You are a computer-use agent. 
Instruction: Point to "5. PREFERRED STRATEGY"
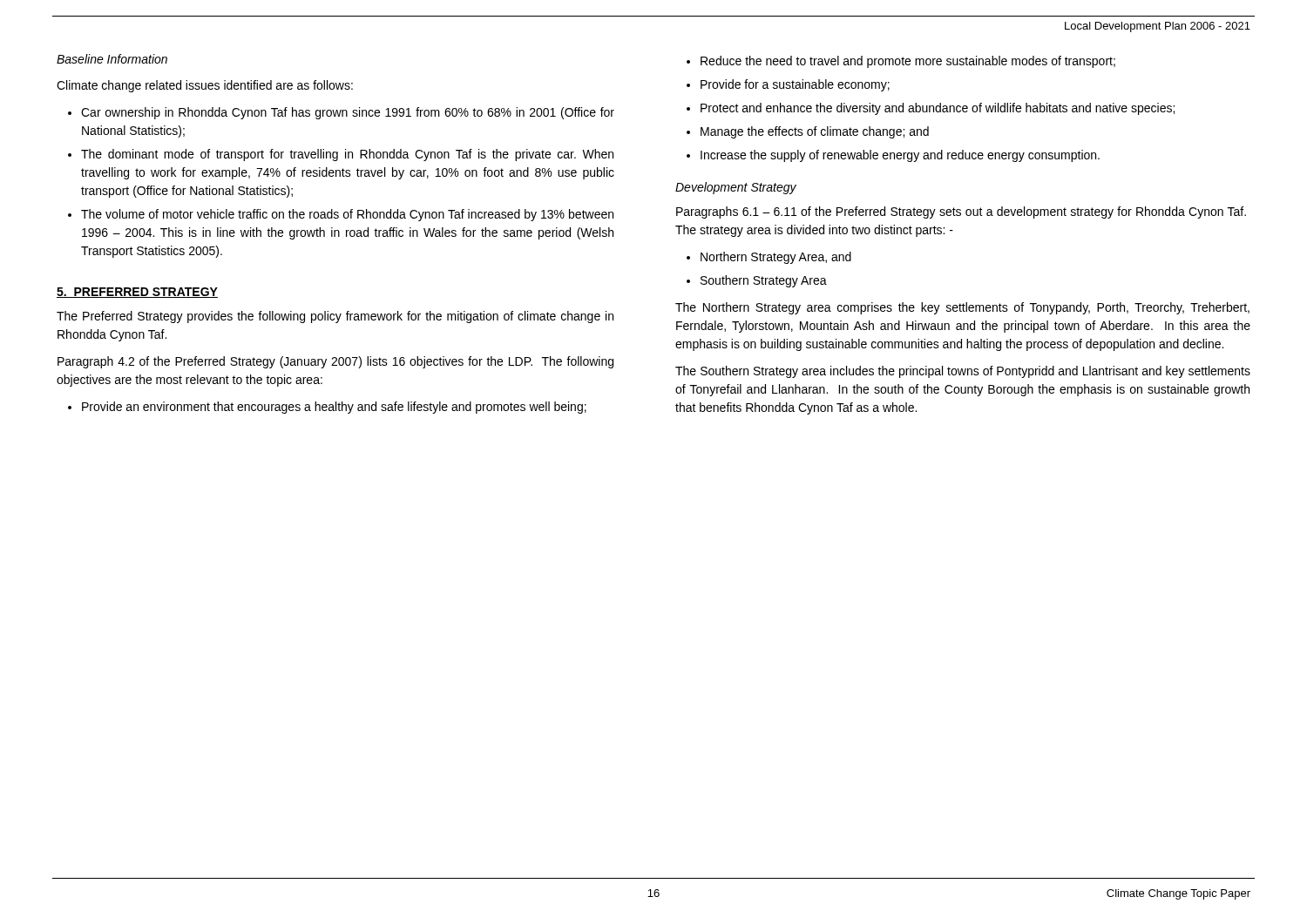click(137, 292)
